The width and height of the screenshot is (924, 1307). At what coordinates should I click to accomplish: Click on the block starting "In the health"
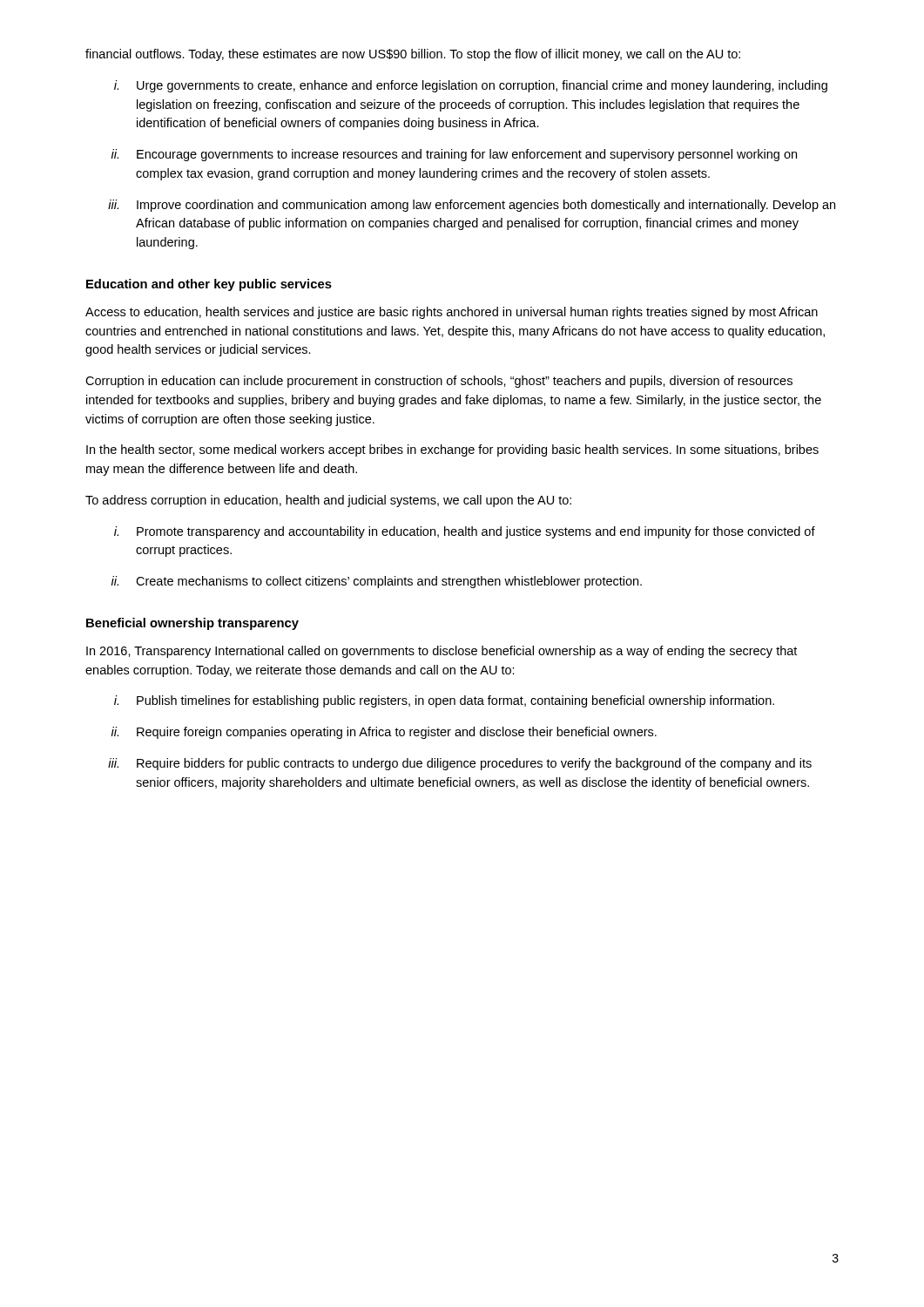click(452, 459)
